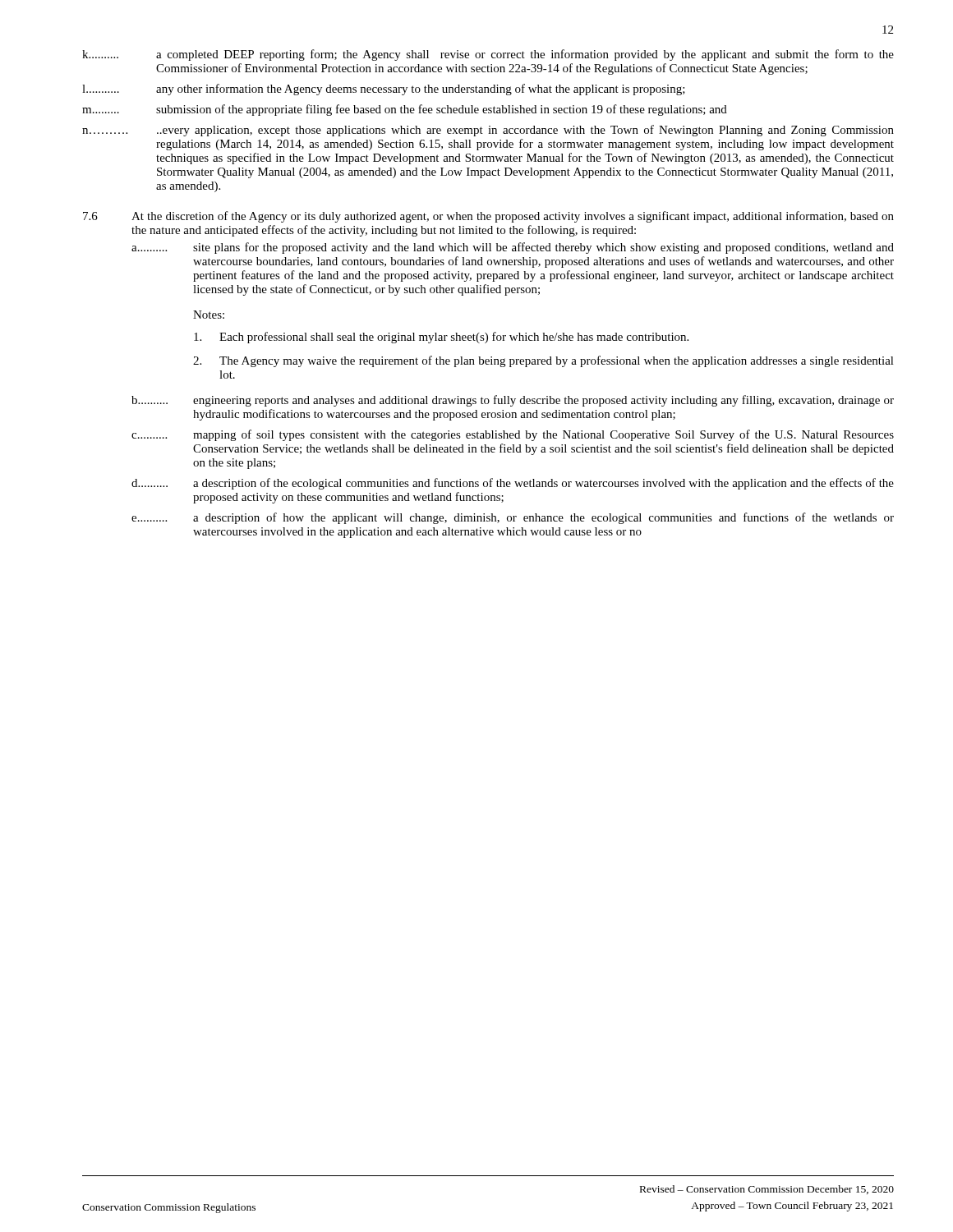Point to the block beginning "2. The Agency may waive the requirement"
Screen dimensions: 1232x953
click(x=543, y=368)
